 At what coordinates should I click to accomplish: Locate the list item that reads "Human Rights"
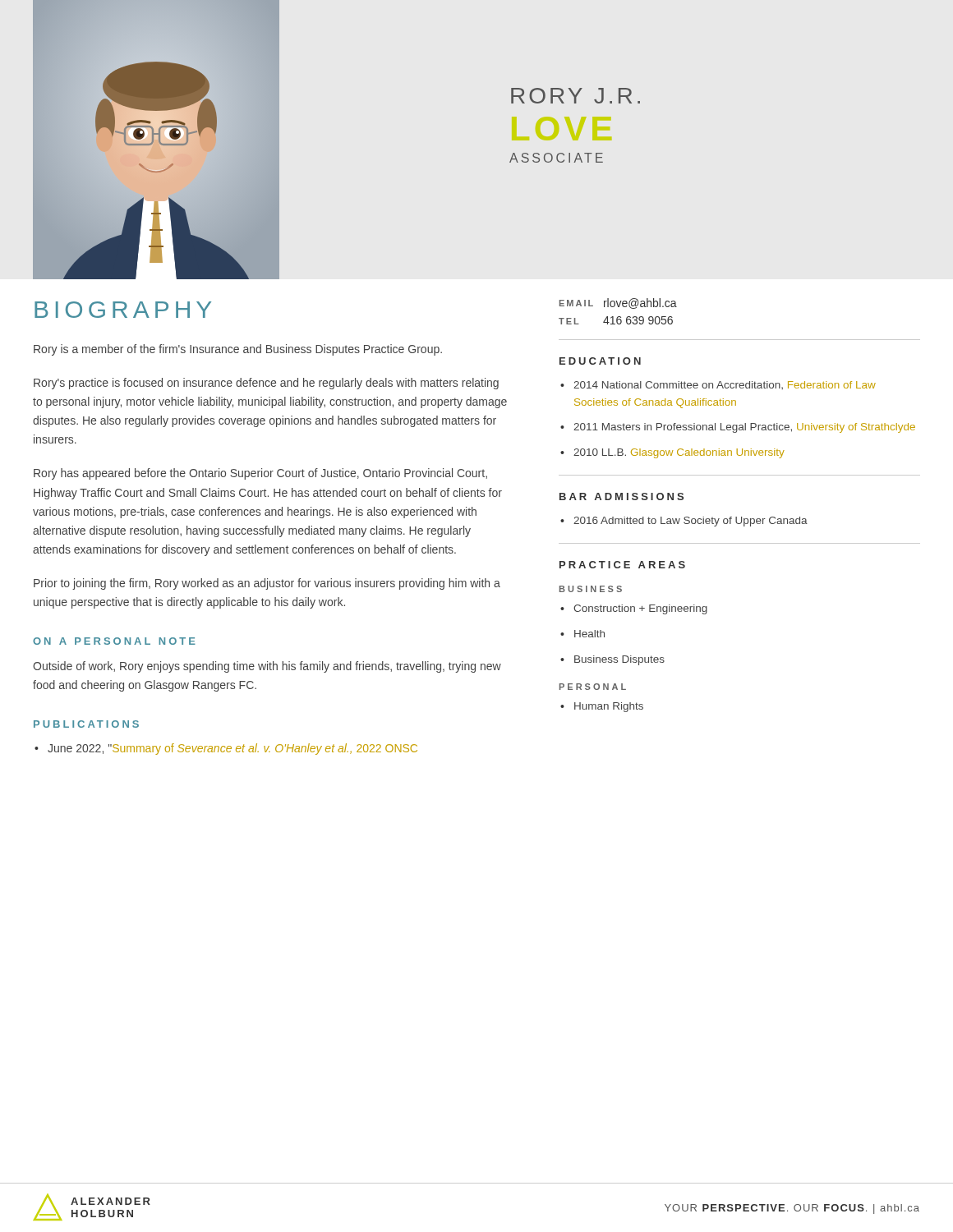[x=609, y=706]
